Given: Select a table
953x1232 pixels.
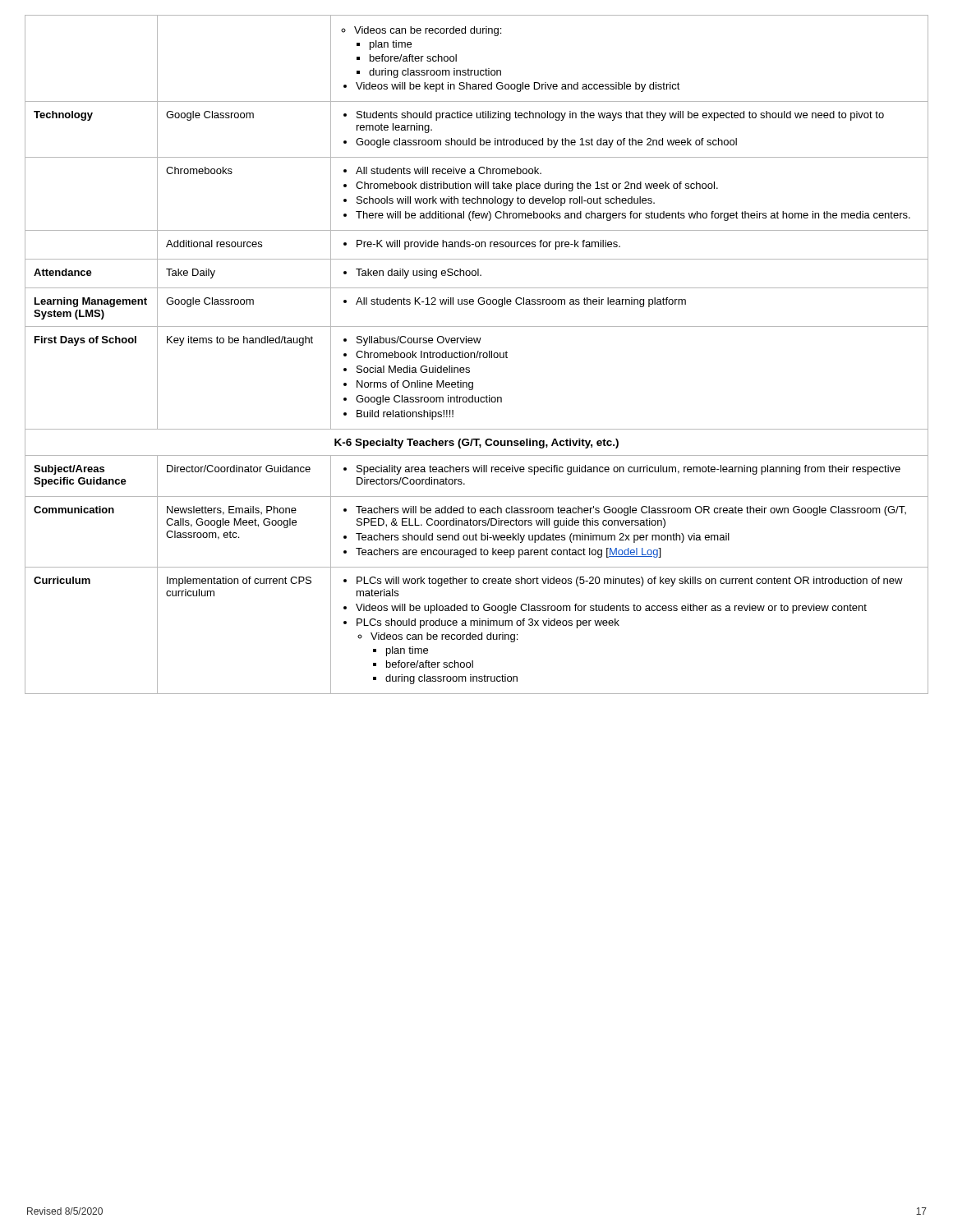Looking at the screenshot, I should (x=476, y=354).
